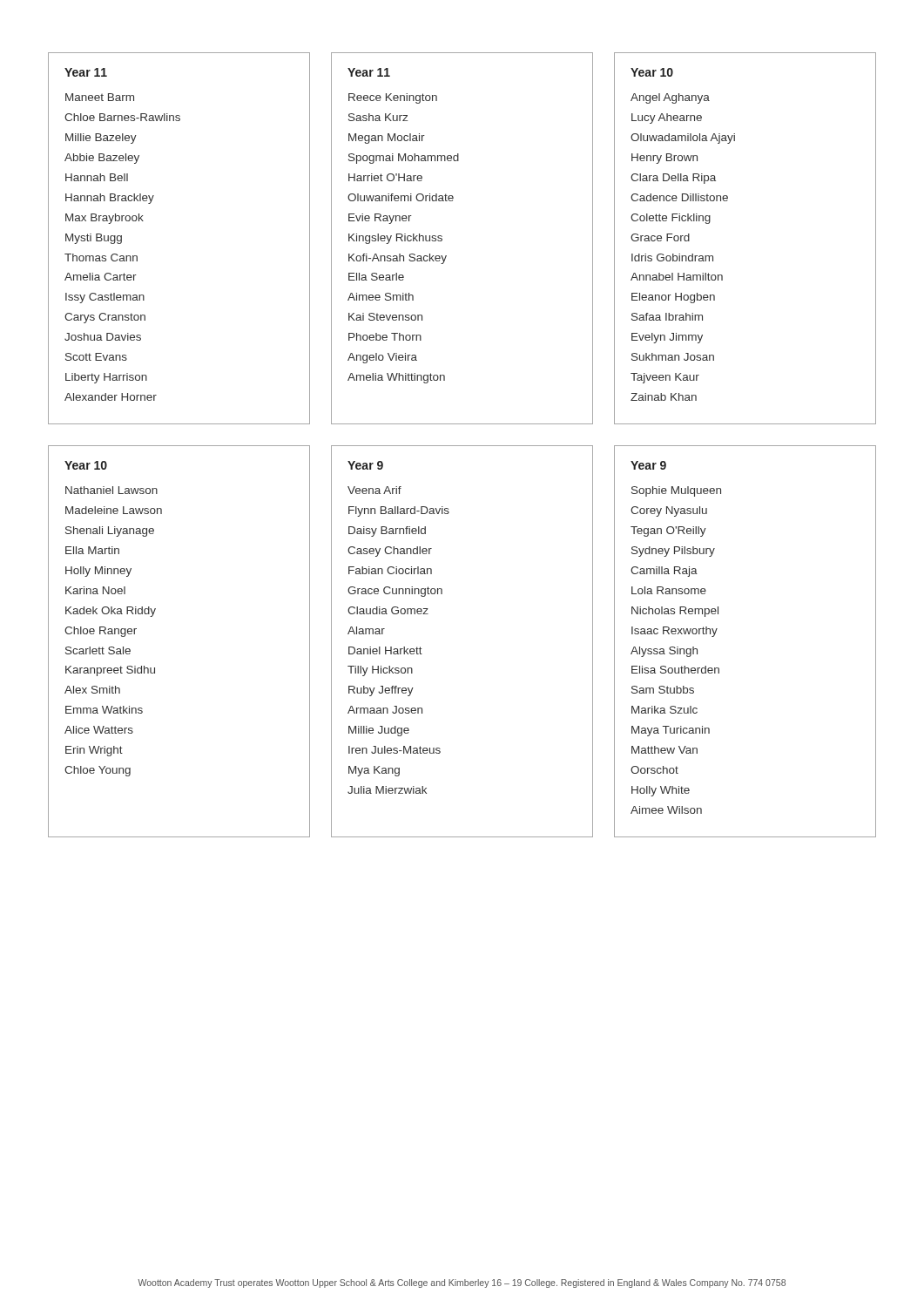Click where it says "Amelia Whittington"

397,377
